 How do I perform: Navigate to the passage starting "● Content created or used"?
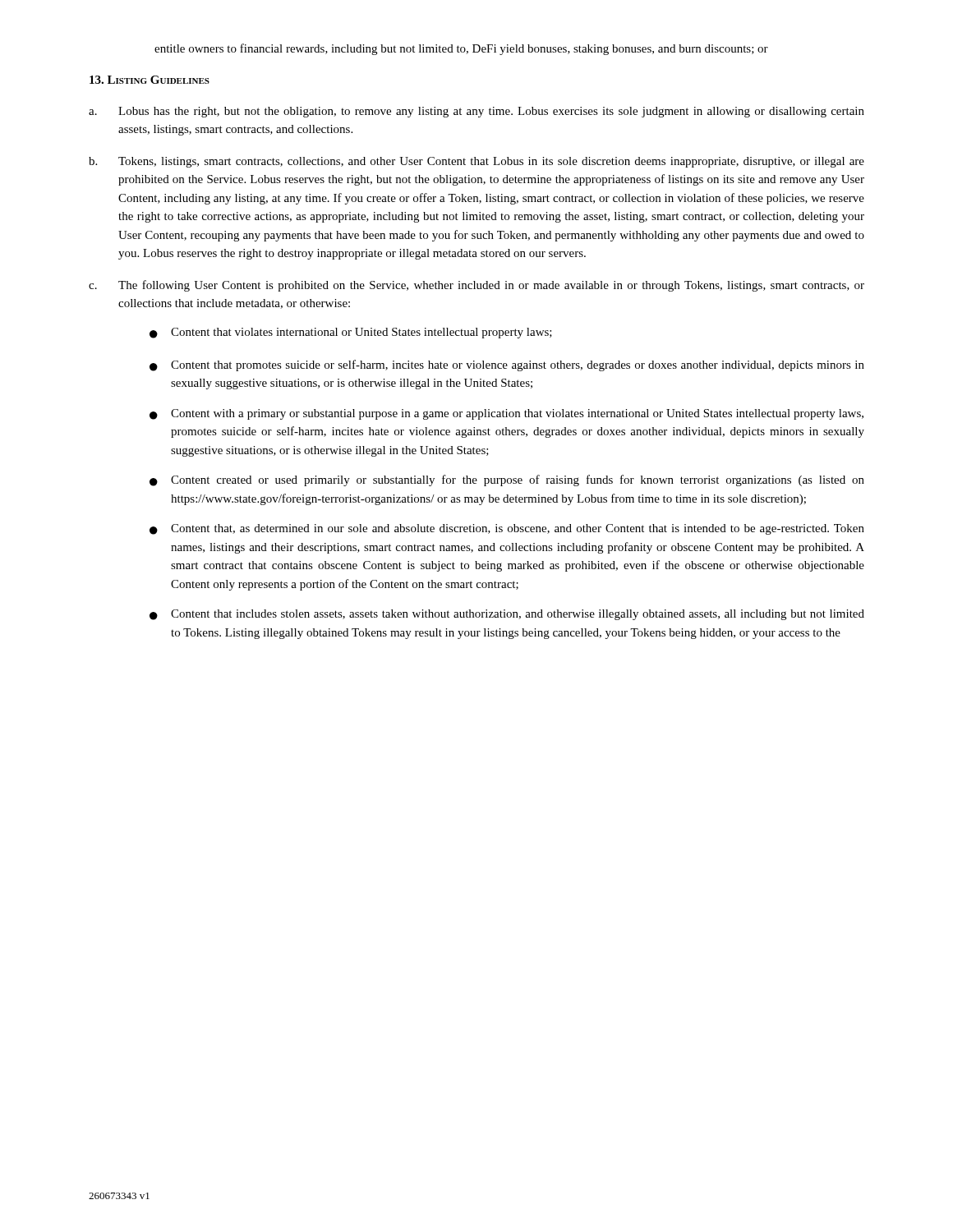click(506, 489)
